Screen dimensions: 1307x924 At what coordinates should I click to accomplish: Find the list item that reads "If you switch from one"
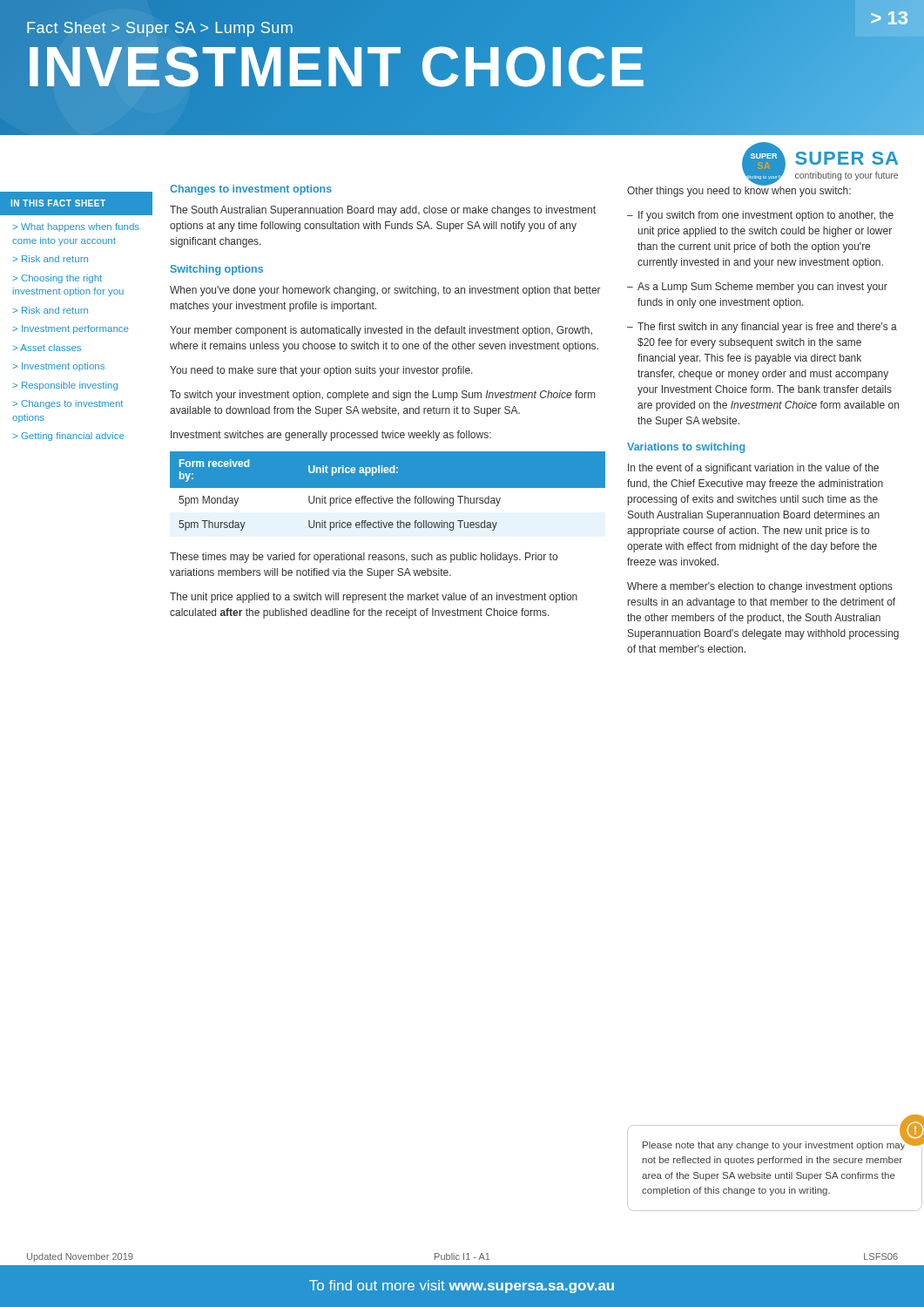coord(766,239)
